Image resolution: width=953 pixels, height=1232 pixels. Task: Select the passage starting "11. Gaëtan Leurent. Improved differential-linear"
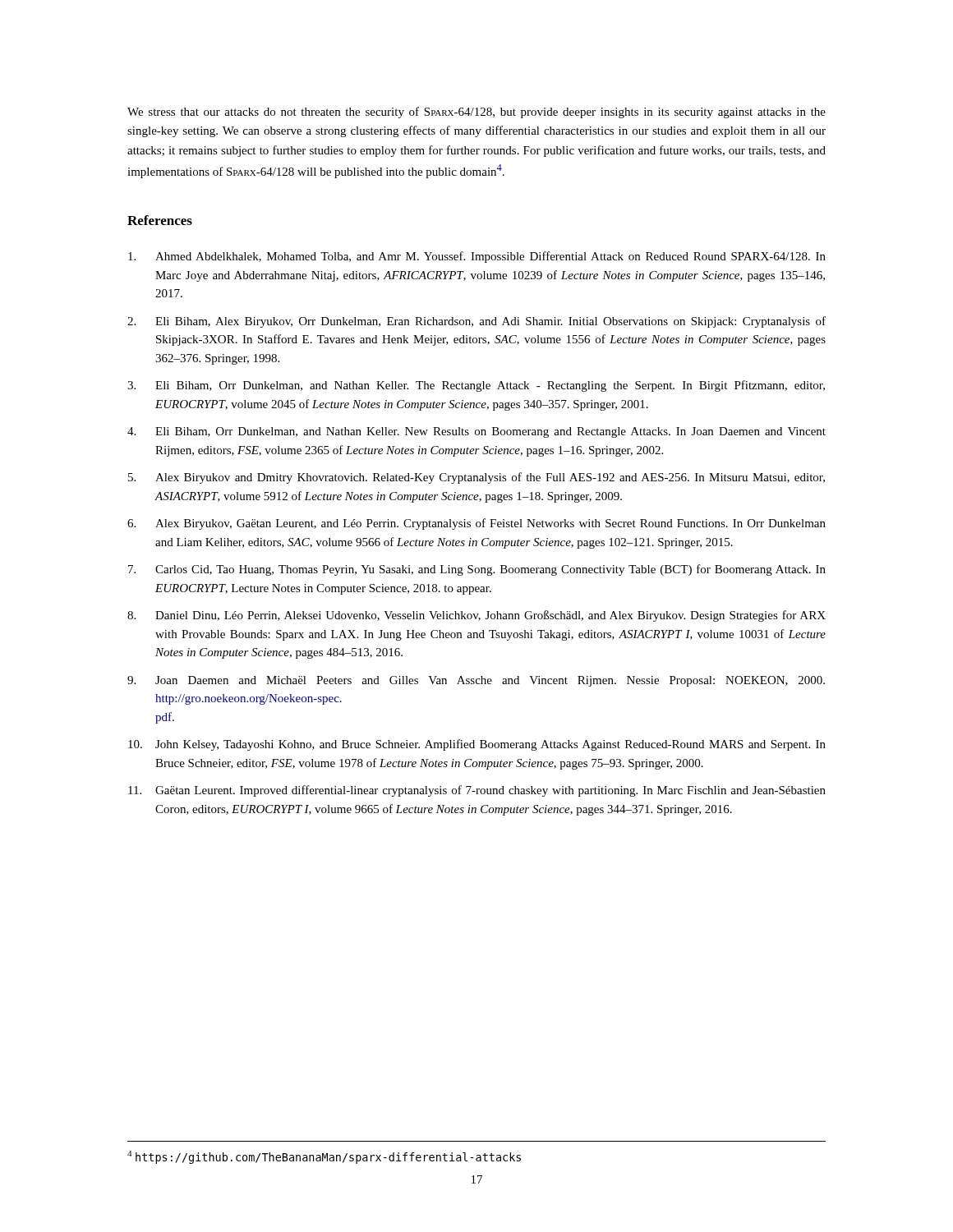(x=476, y=800)
